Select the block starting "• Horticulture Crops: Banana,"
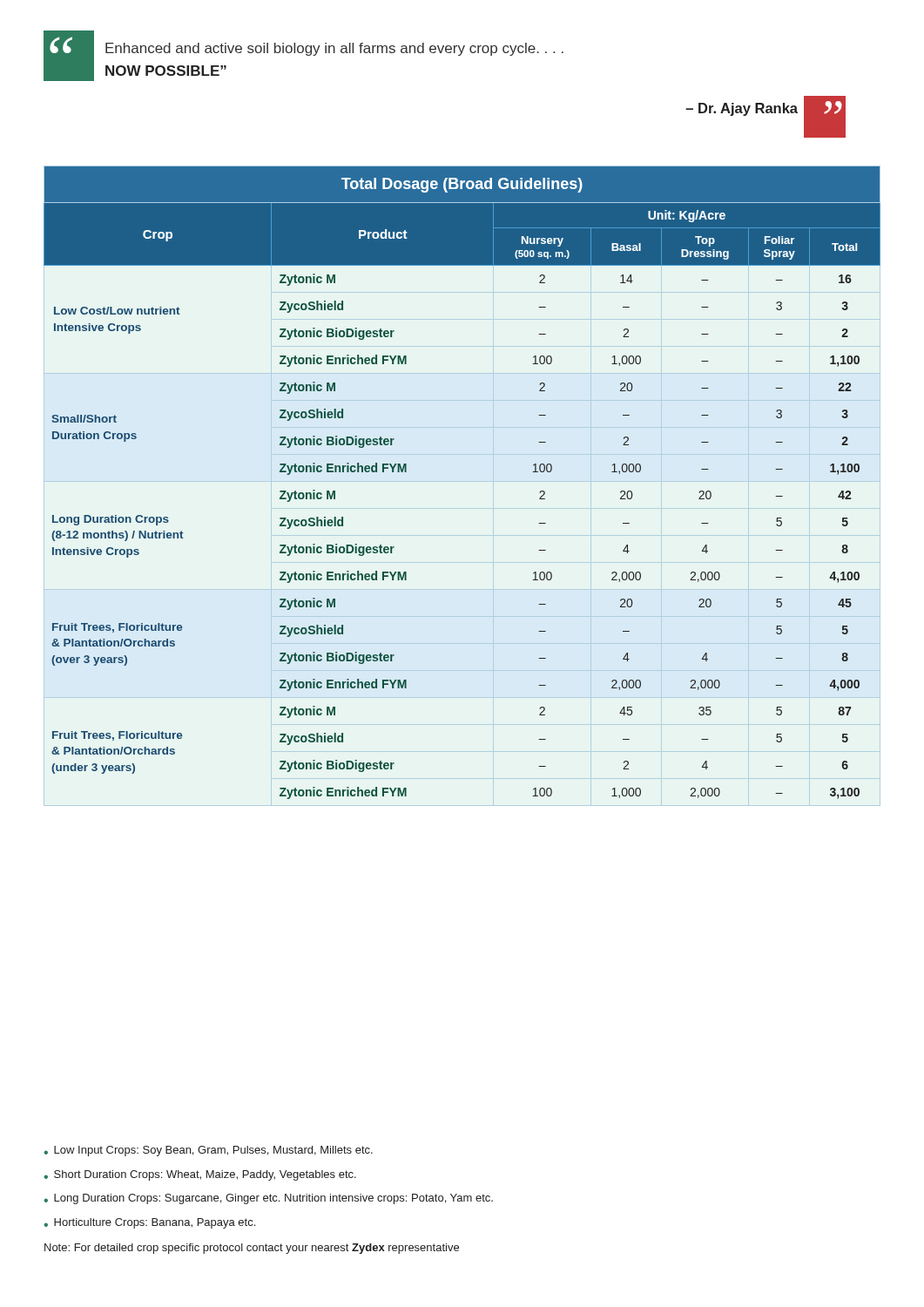Viewport: 924px width, 1307px height. point(150,1225)
